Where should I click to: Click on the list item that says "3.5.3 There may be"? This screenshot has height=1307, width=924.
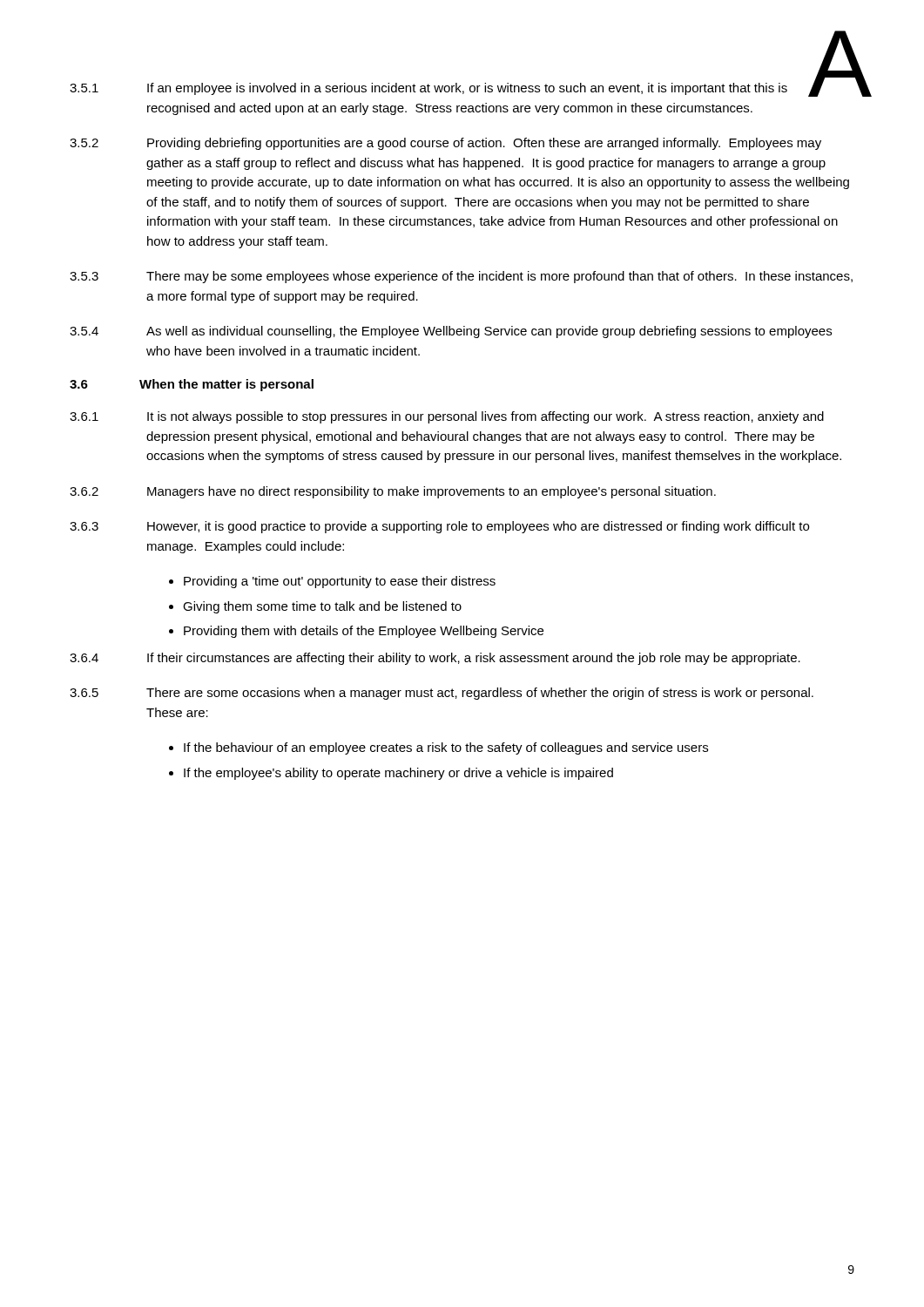pyautogui.click(x=462, y=286)
